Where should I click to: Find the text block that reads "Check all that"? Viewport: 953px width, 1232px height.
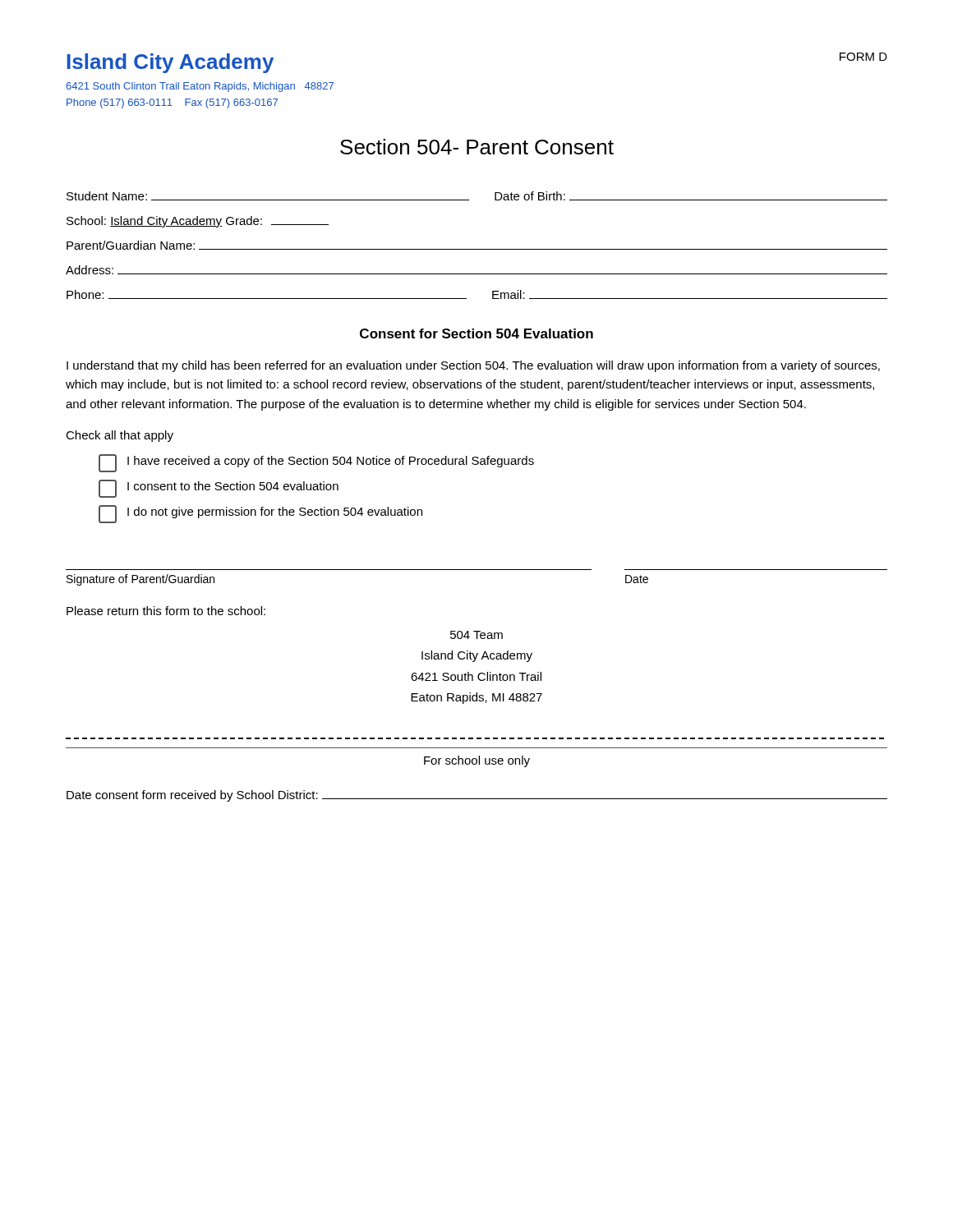120,435
